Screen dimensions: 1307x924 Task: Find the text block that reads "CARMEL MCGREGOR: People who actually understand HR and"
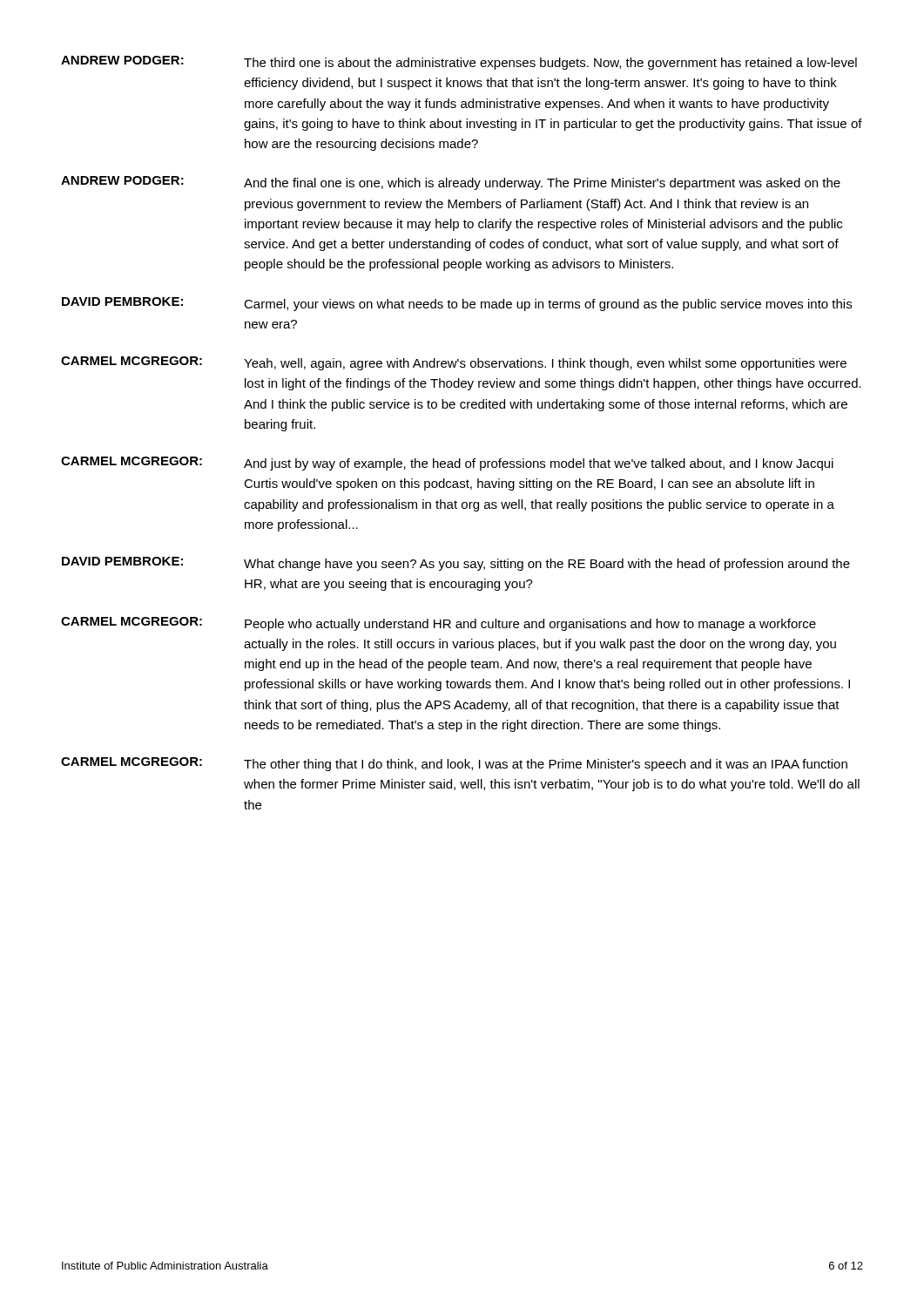click(x=462, y=674)
